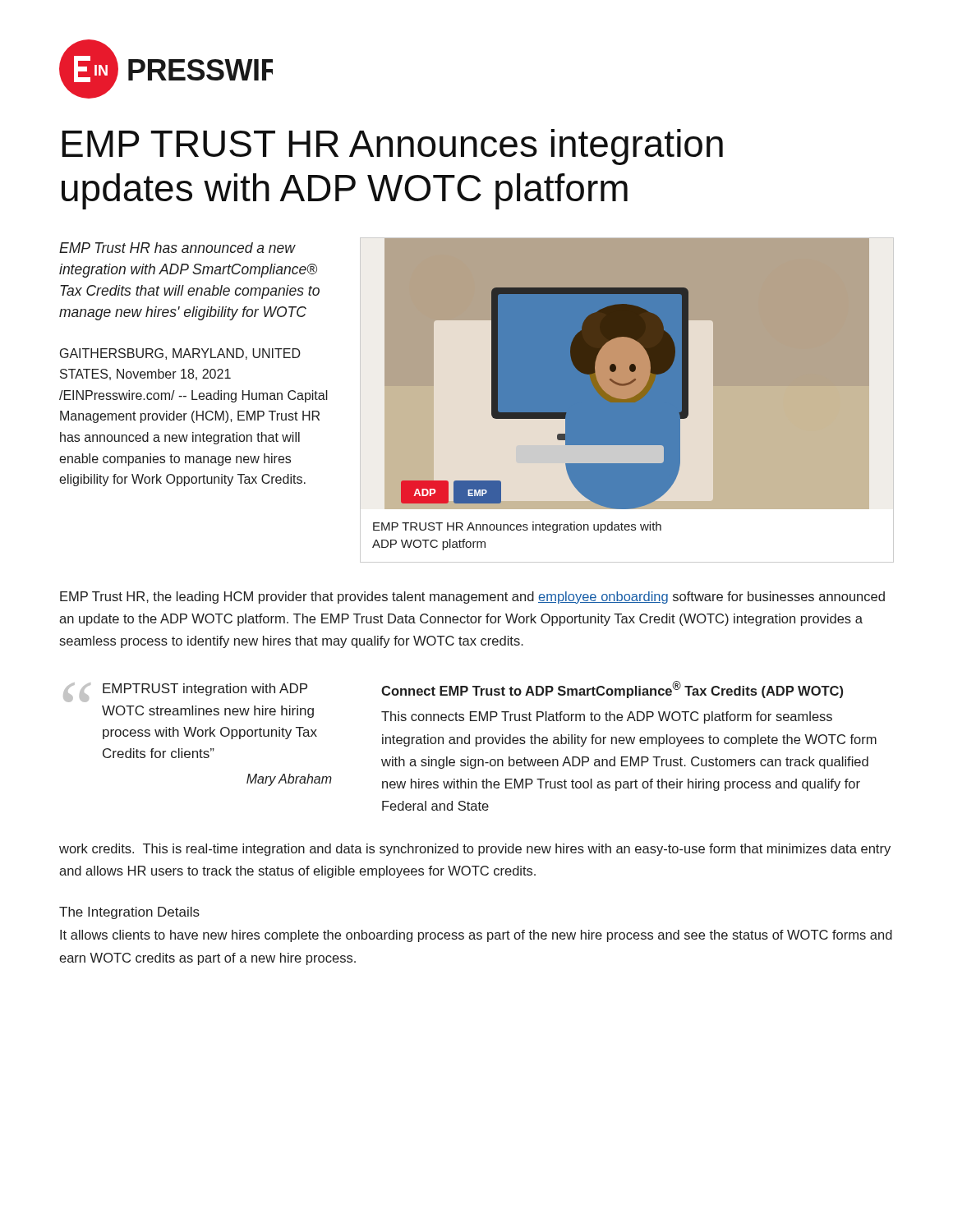Screen dimensions: 1232x953
Task: Select the text block that says "work credits. This is"
Action: tap(476, 860)
